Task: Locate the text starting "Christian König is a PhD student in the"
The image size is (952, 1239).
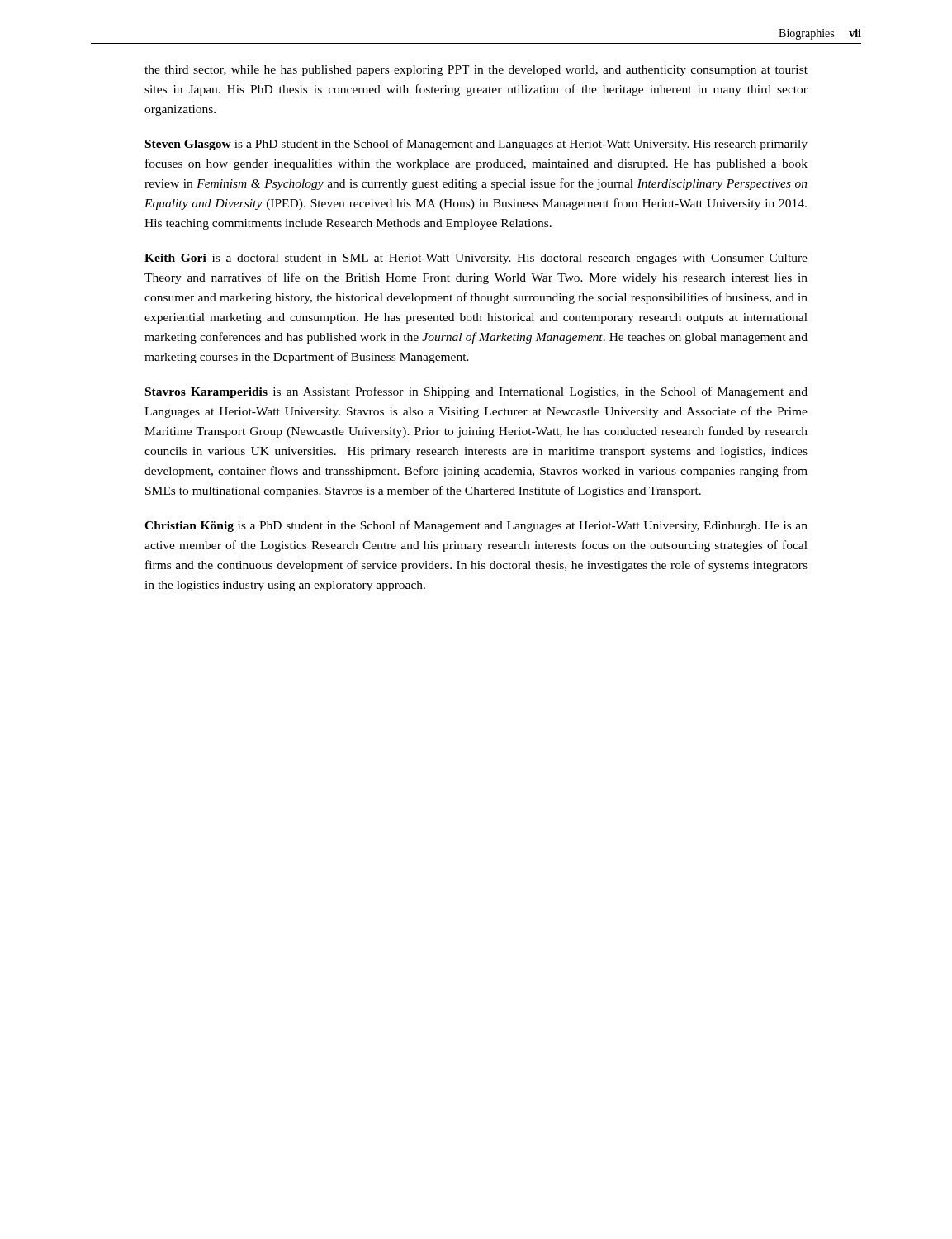Action: pyautogui.click(x=476, y=555)
